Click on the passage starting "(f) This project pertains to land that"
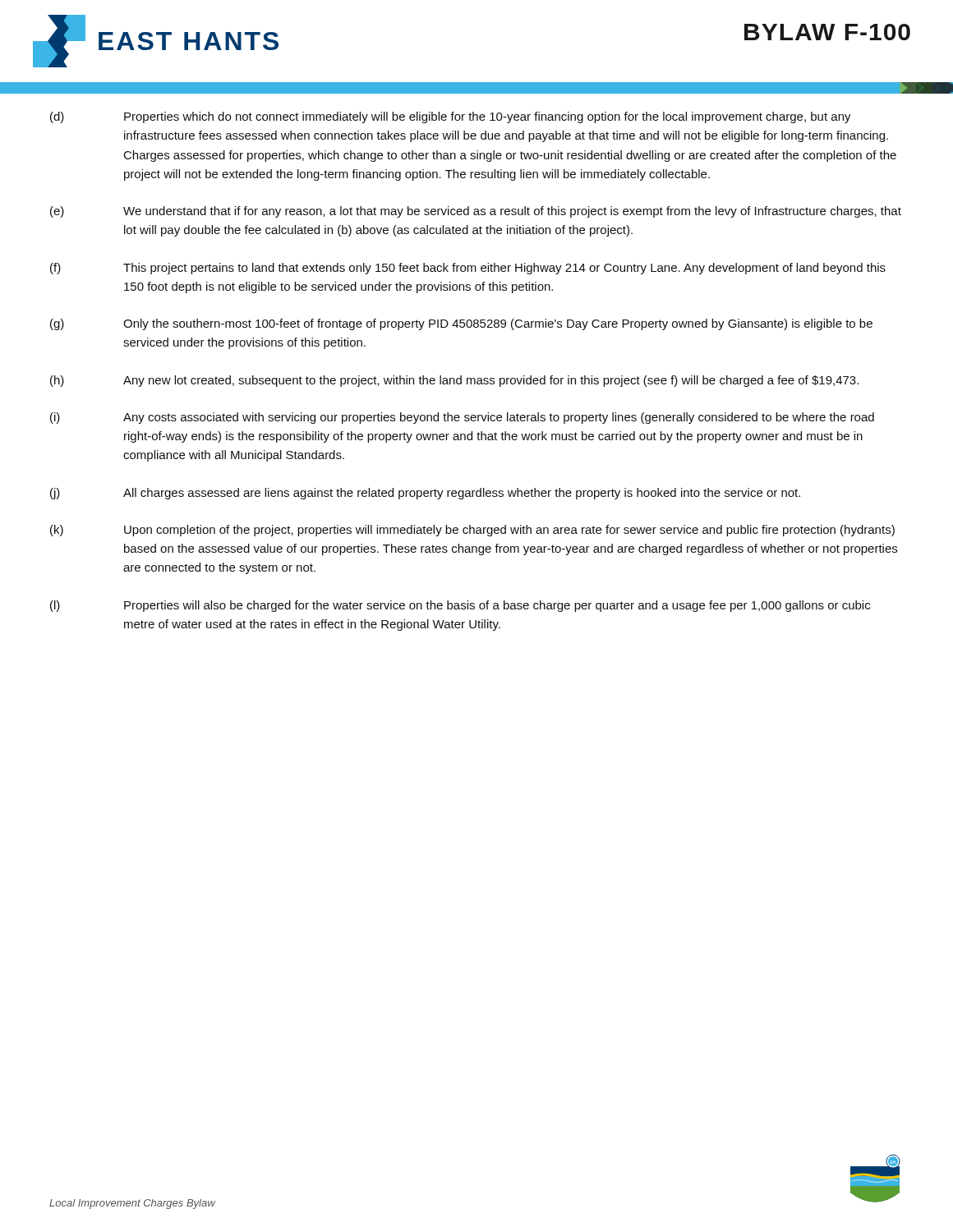The height and width of the screenshot is (1232, 953). click(x=476, y=277)
